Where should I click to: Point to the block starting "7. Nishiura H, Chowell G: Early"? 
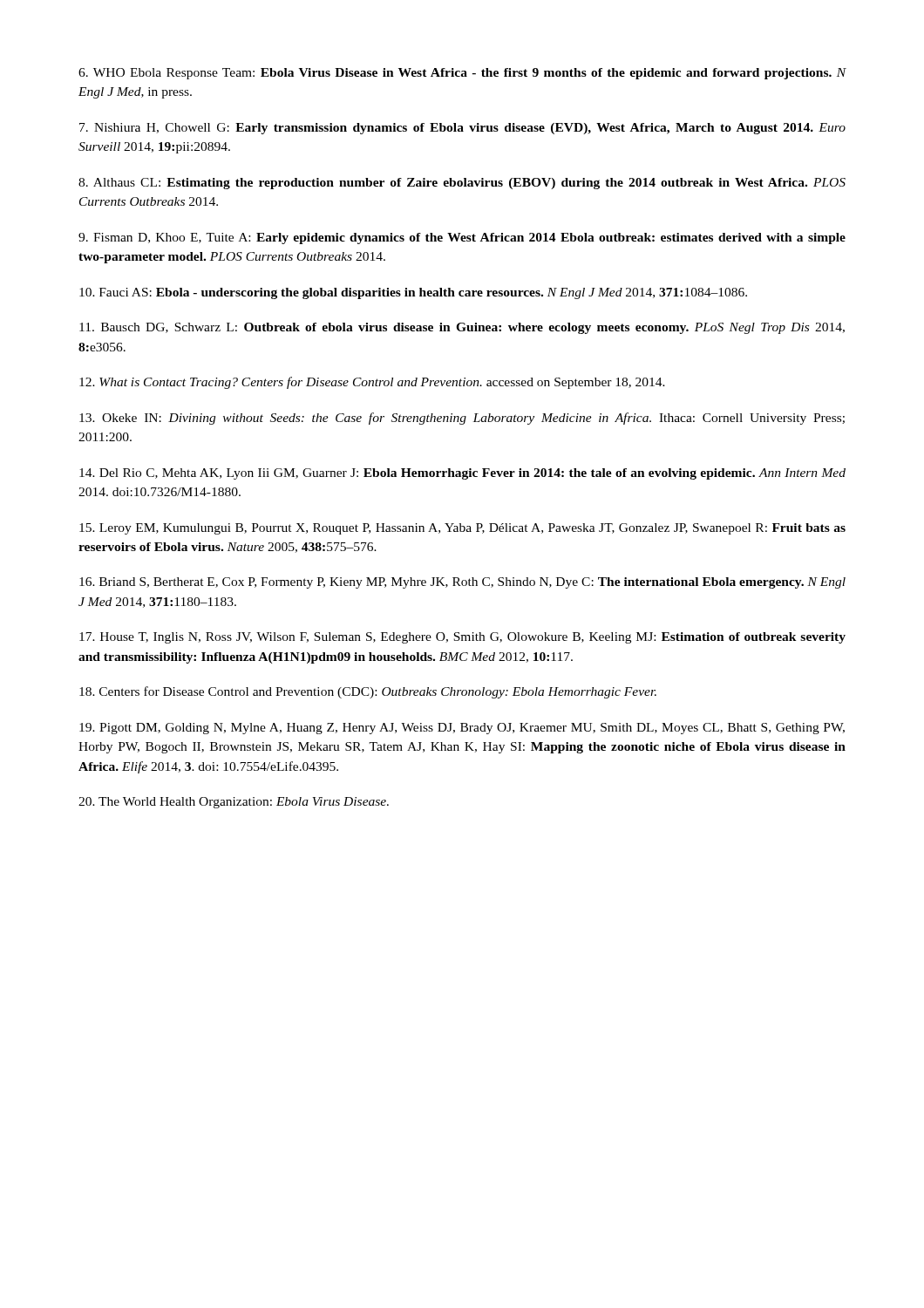462,137
